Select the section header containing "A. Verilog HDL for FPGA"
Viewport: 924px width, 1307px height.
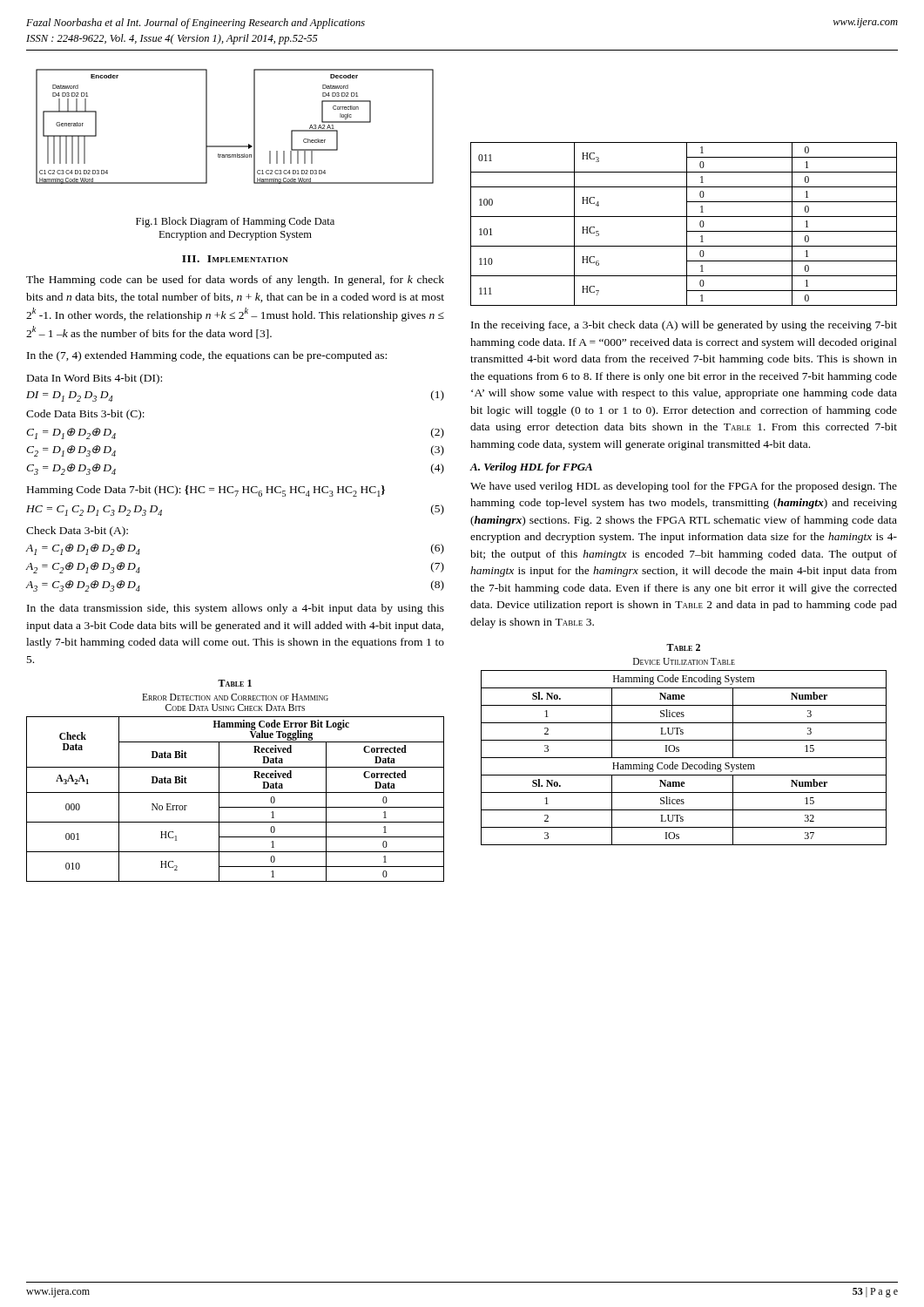coord(532,466)
